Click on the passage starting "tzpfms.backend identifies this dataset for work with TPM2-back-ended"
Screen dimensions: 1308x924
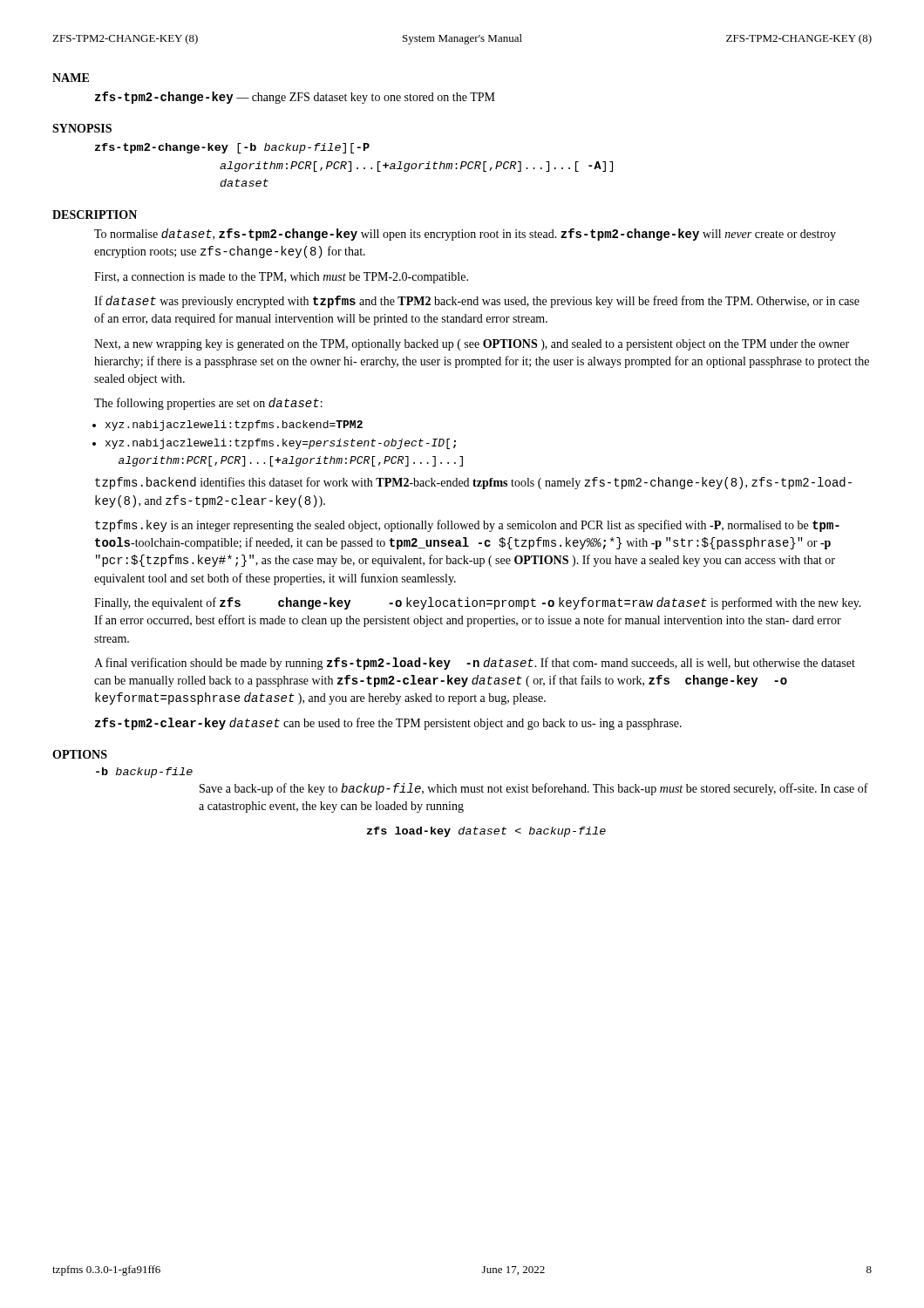[483, 492]
